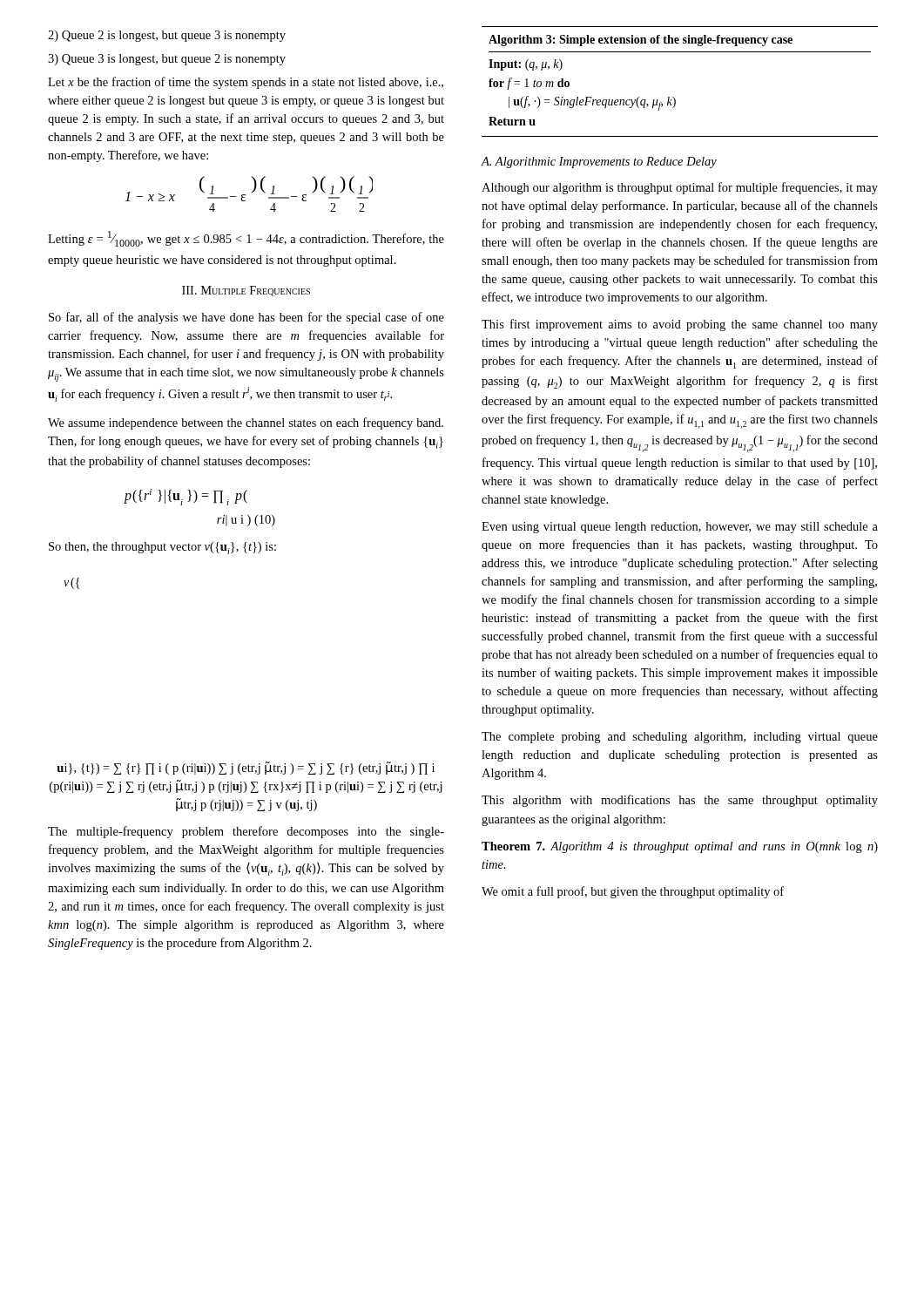
Task: Find the text block that reads "Letting ε ="
Action: point(246,248)
